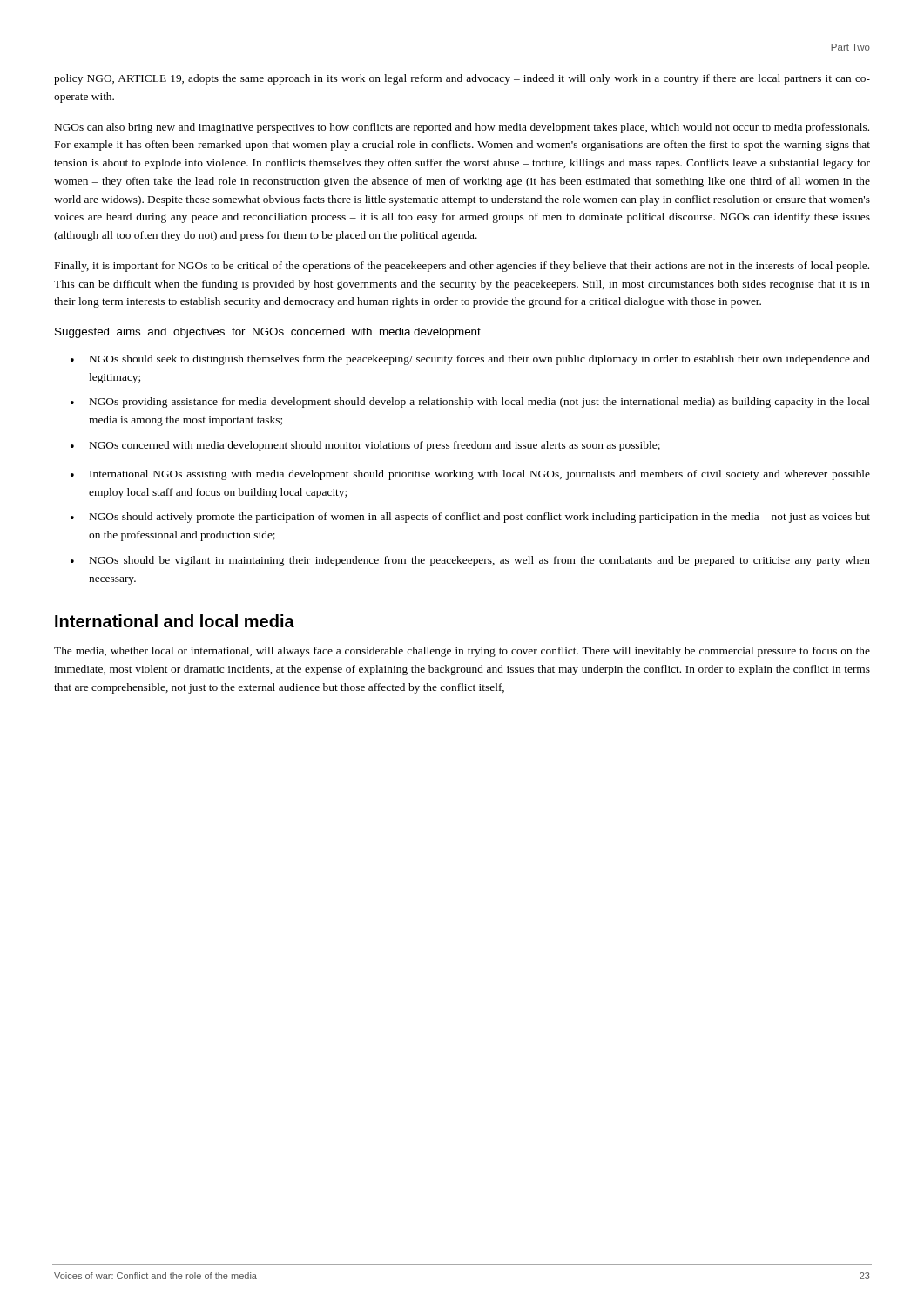924x1307 pixels.
Task: Navigate to the block starting "• NGOs concerned"
Action: 470,447
